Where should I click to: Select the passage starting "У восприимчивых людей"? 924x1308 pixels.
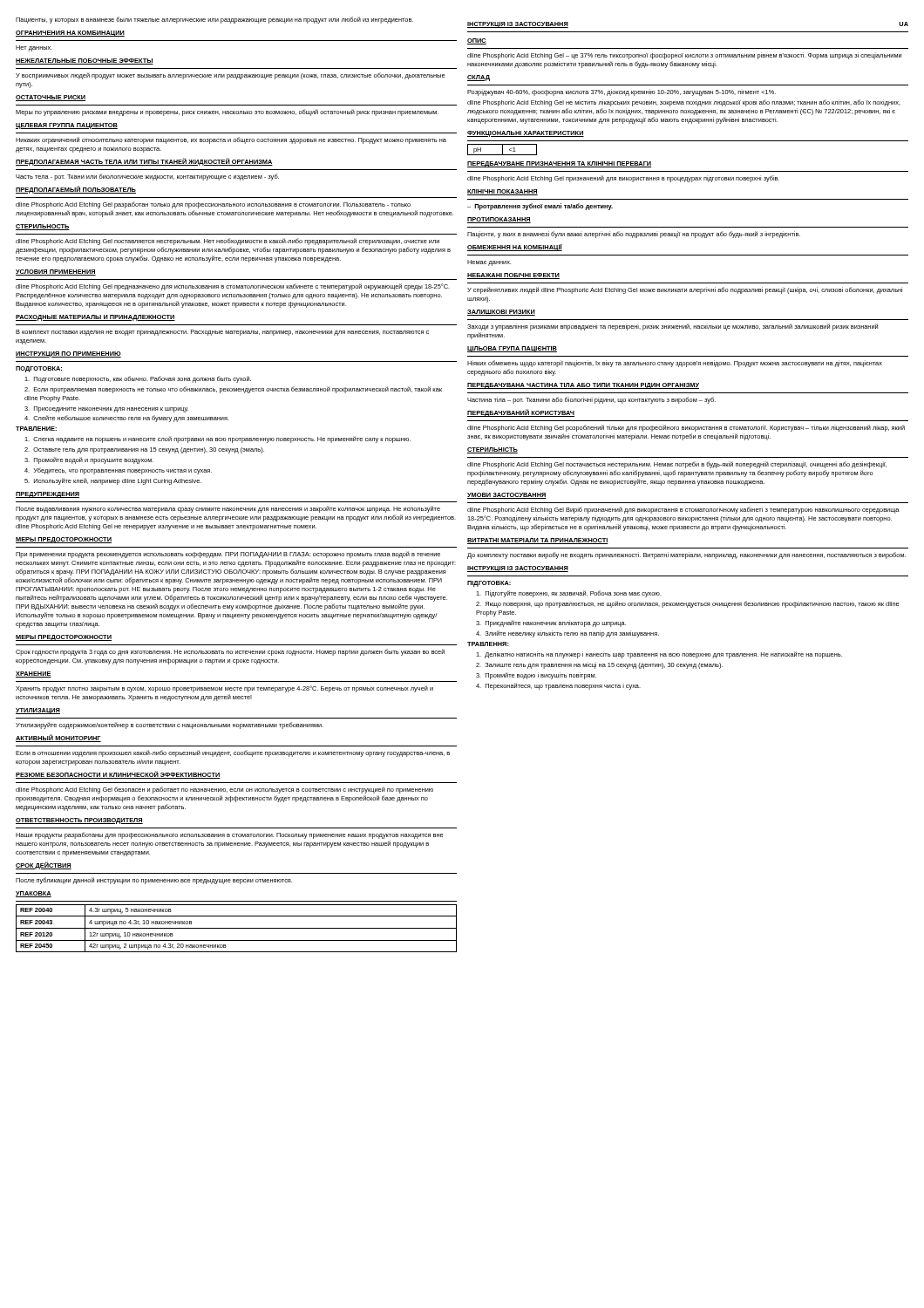pos(236,80)
